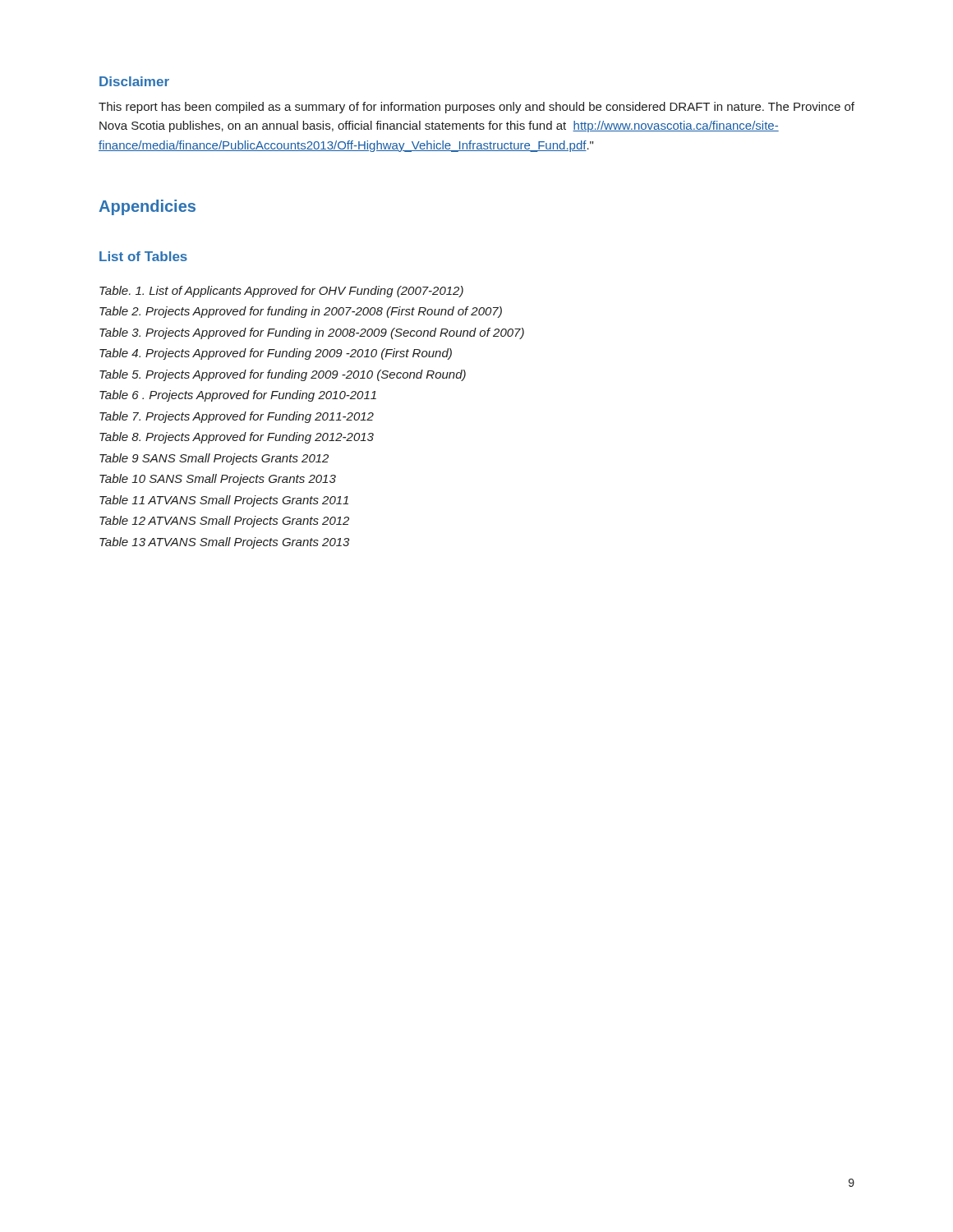Viewport: 953px width, 1232px height.
Task: Click on the list item containing "Table 6 . Projects"
Action: [238, 395]
